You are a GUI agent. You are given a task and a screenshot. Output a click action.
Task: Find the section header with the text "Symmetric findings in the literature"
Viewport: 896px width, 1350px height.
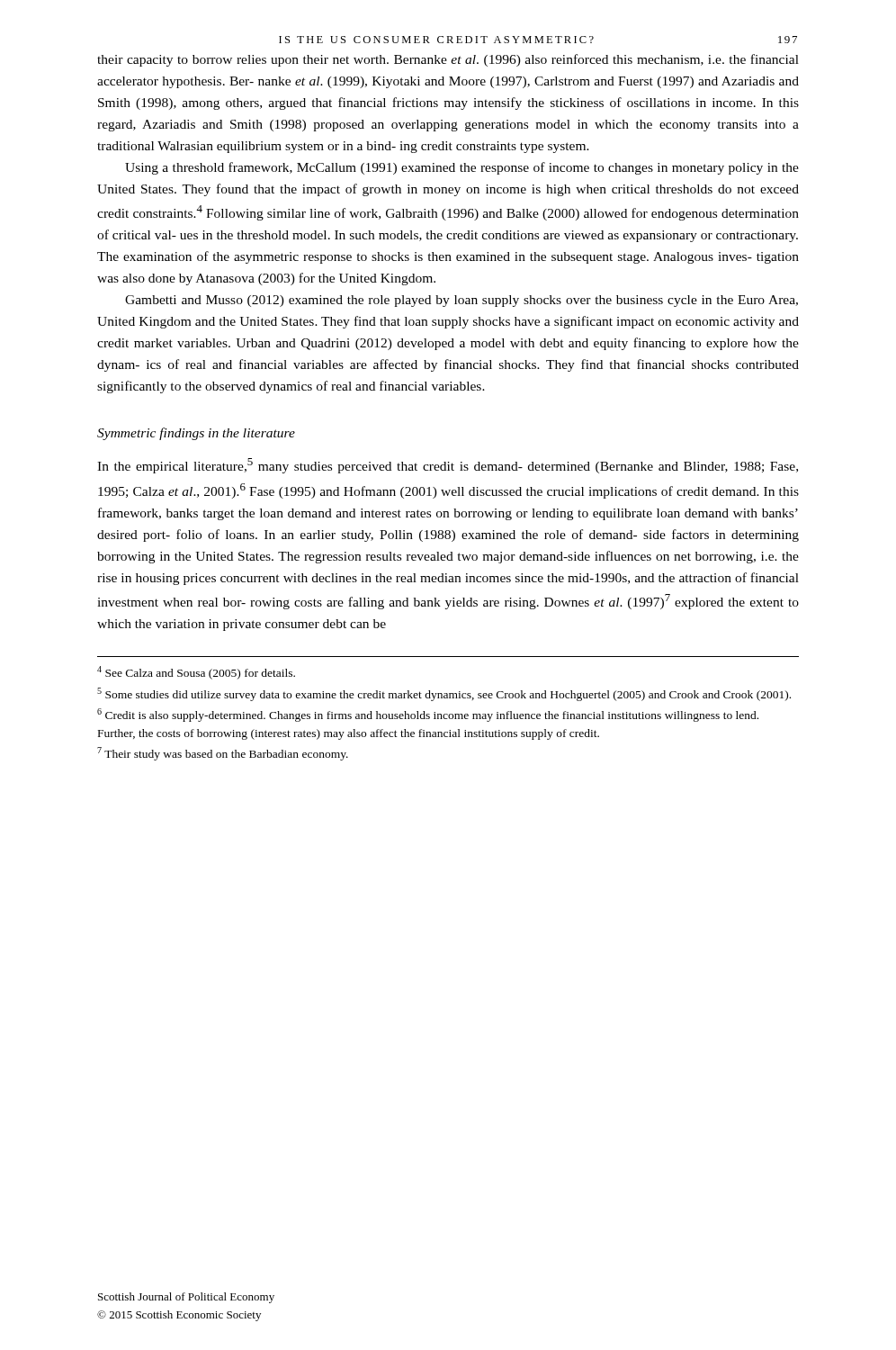[x=196, y=434]
